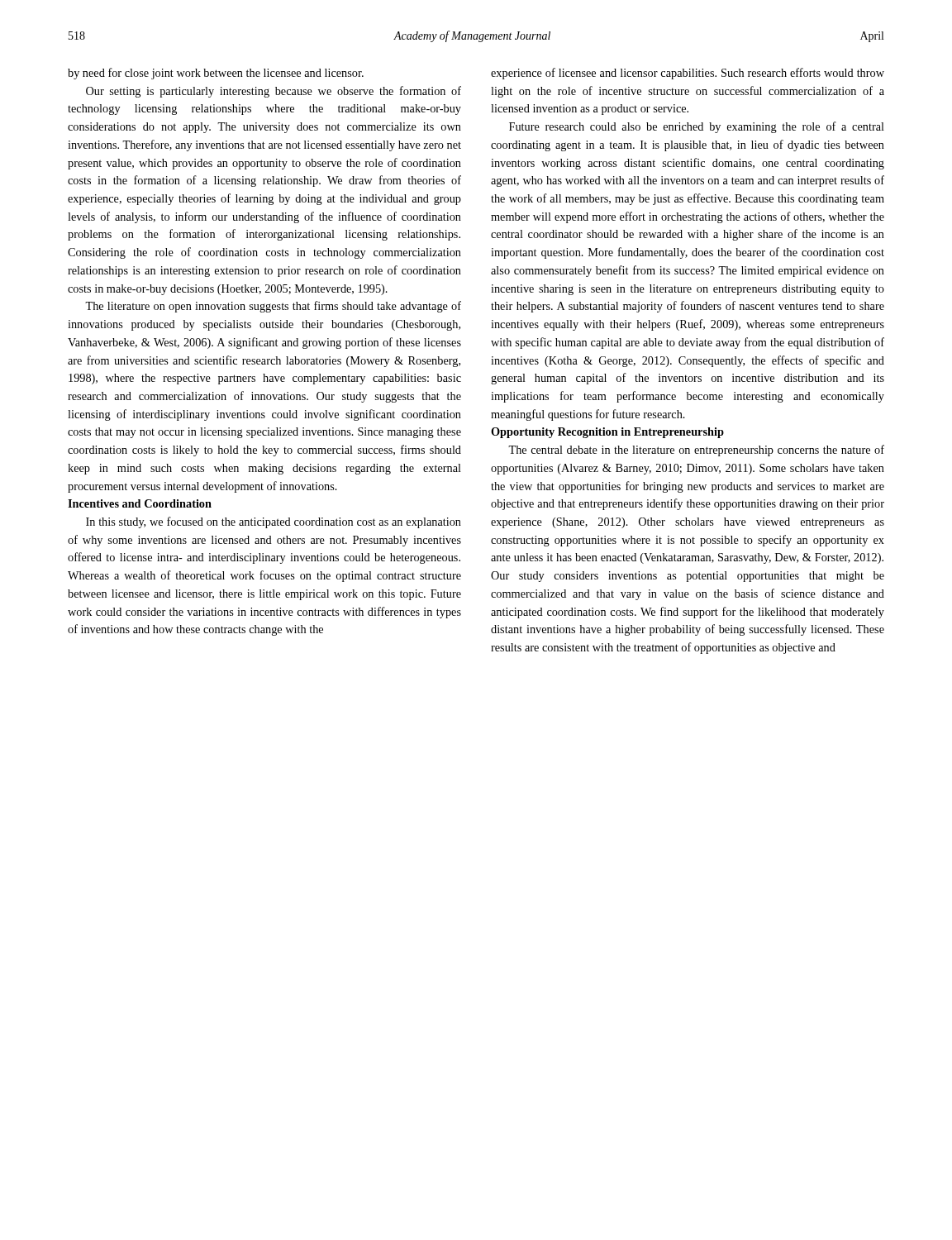Select the text block containing "experience of licensee"
The image size is (952, 1240).
(x=688, y=91)
